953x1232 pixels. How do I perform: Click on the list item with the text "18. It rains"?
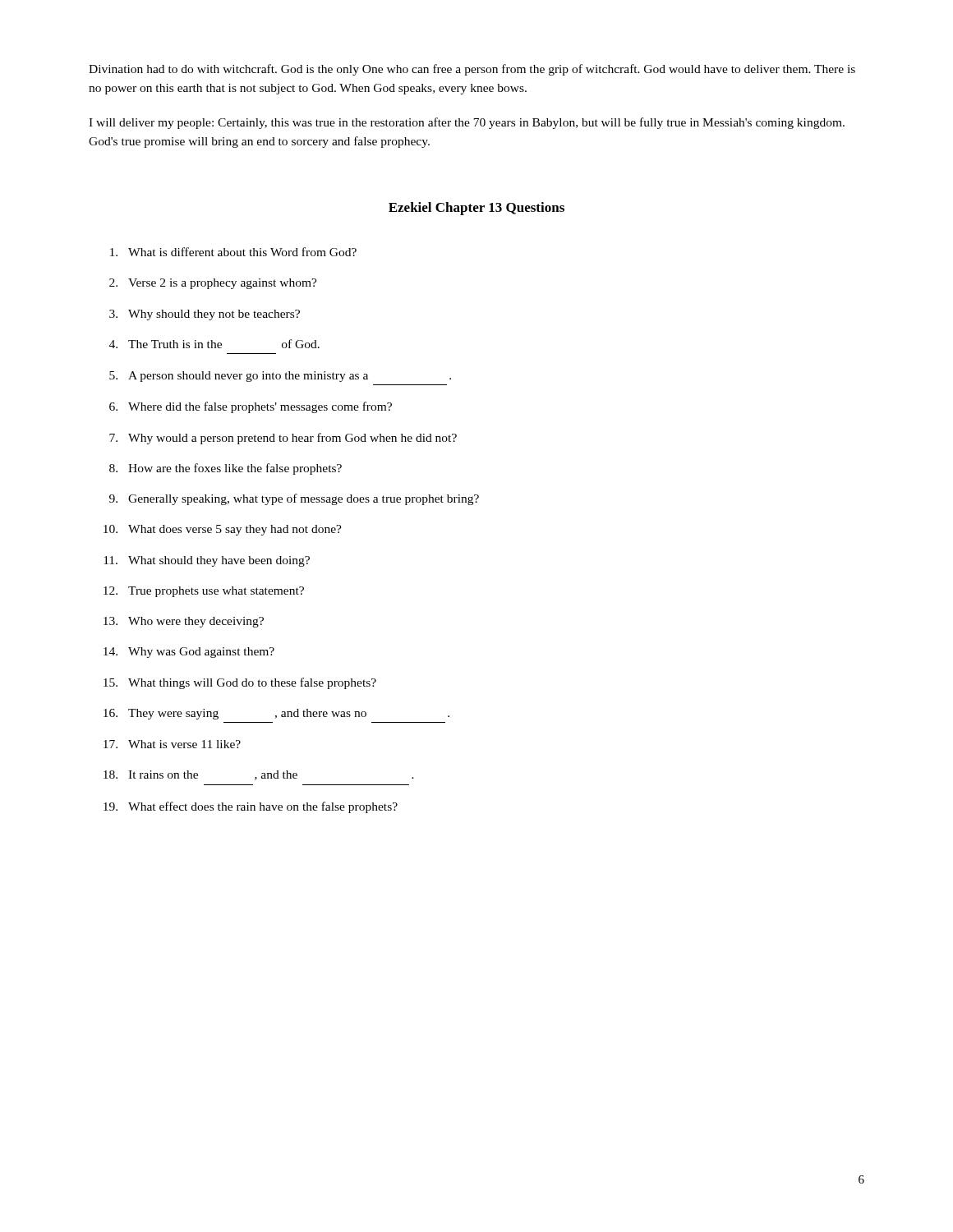coord(259,775)
